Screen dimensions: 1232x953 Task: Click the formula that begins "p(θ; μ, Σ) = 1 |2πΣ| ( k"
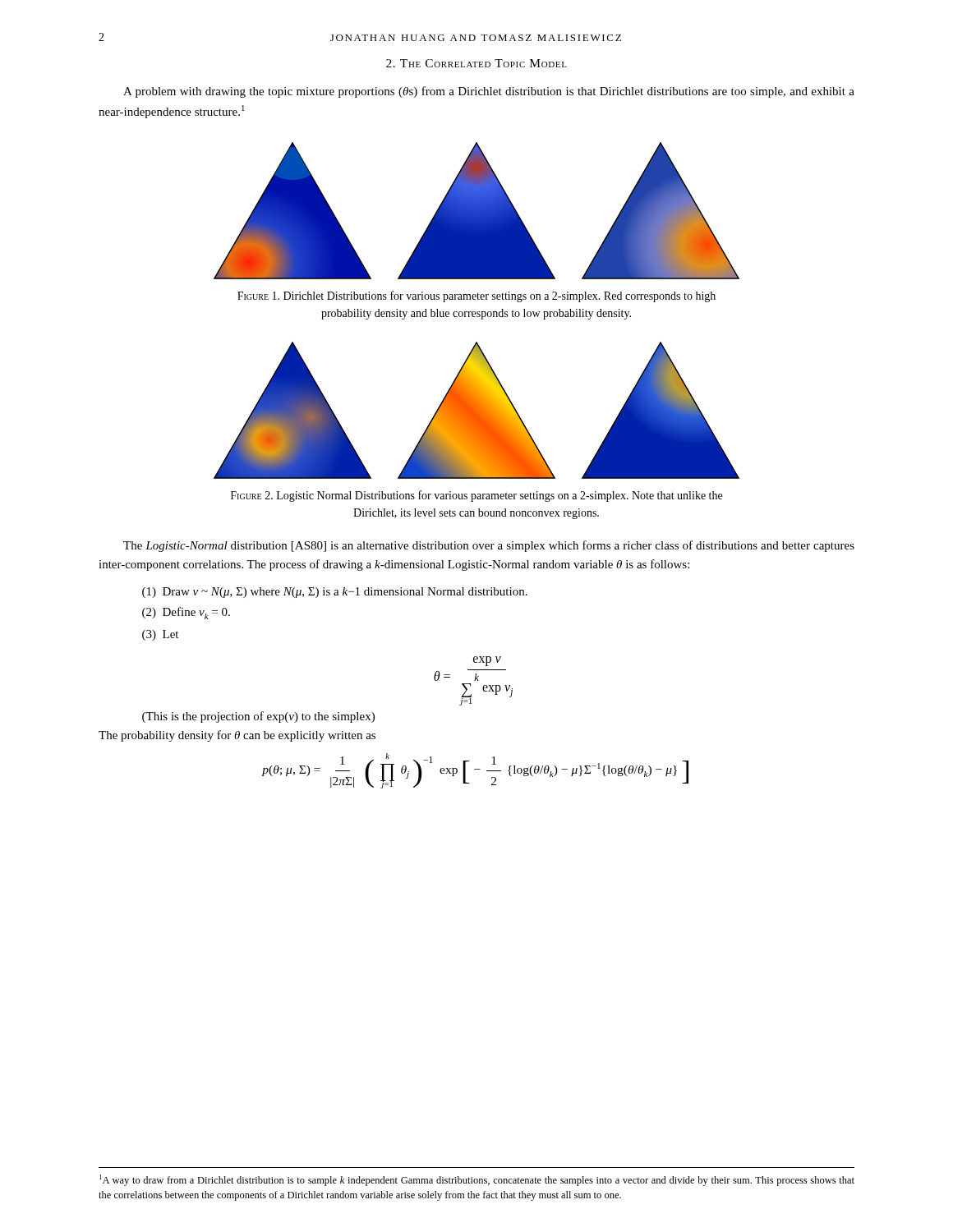pyautogui.click(x=476, y=771)
